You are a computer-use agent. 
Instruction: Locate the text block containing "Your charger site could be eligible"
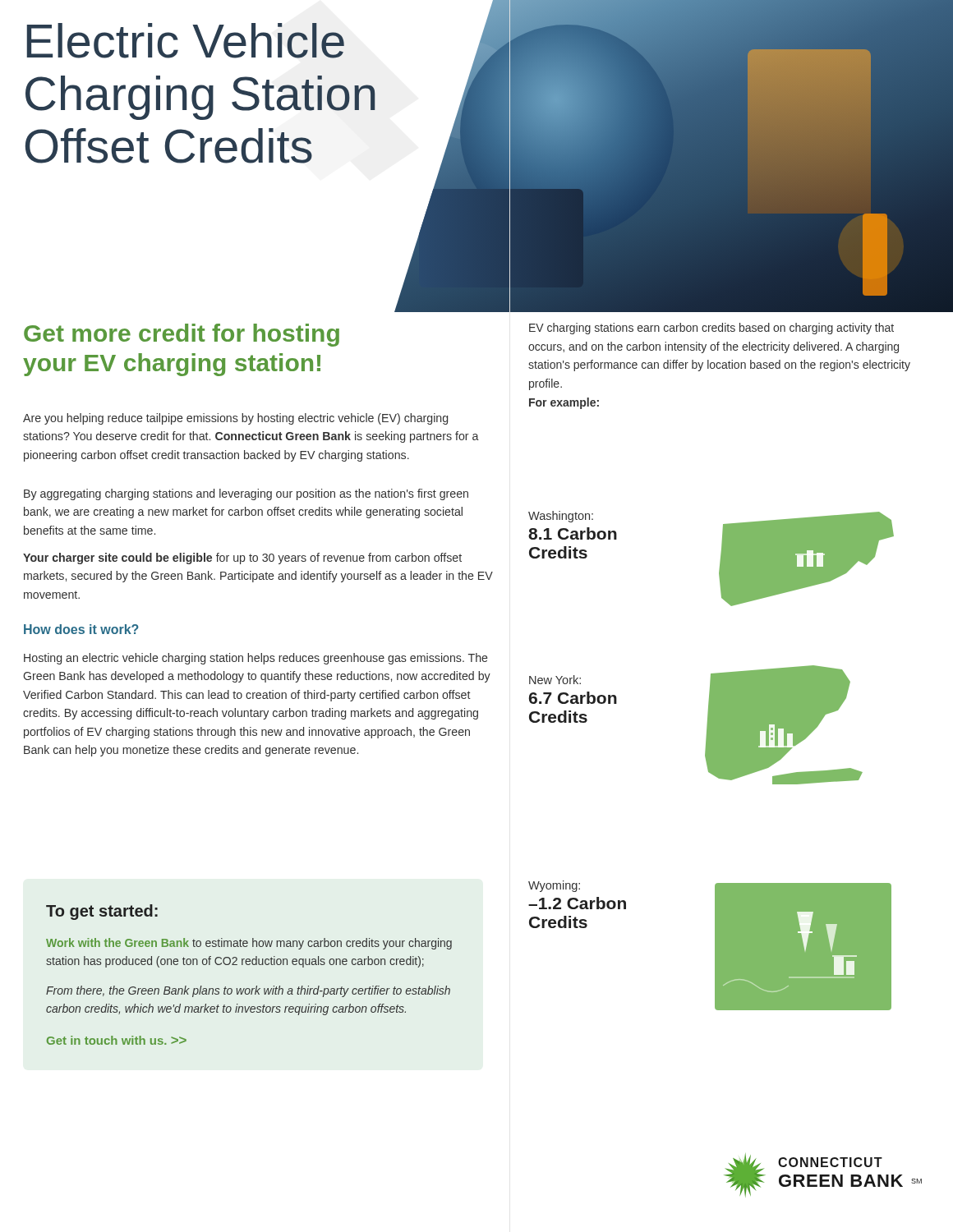(258, 576)
